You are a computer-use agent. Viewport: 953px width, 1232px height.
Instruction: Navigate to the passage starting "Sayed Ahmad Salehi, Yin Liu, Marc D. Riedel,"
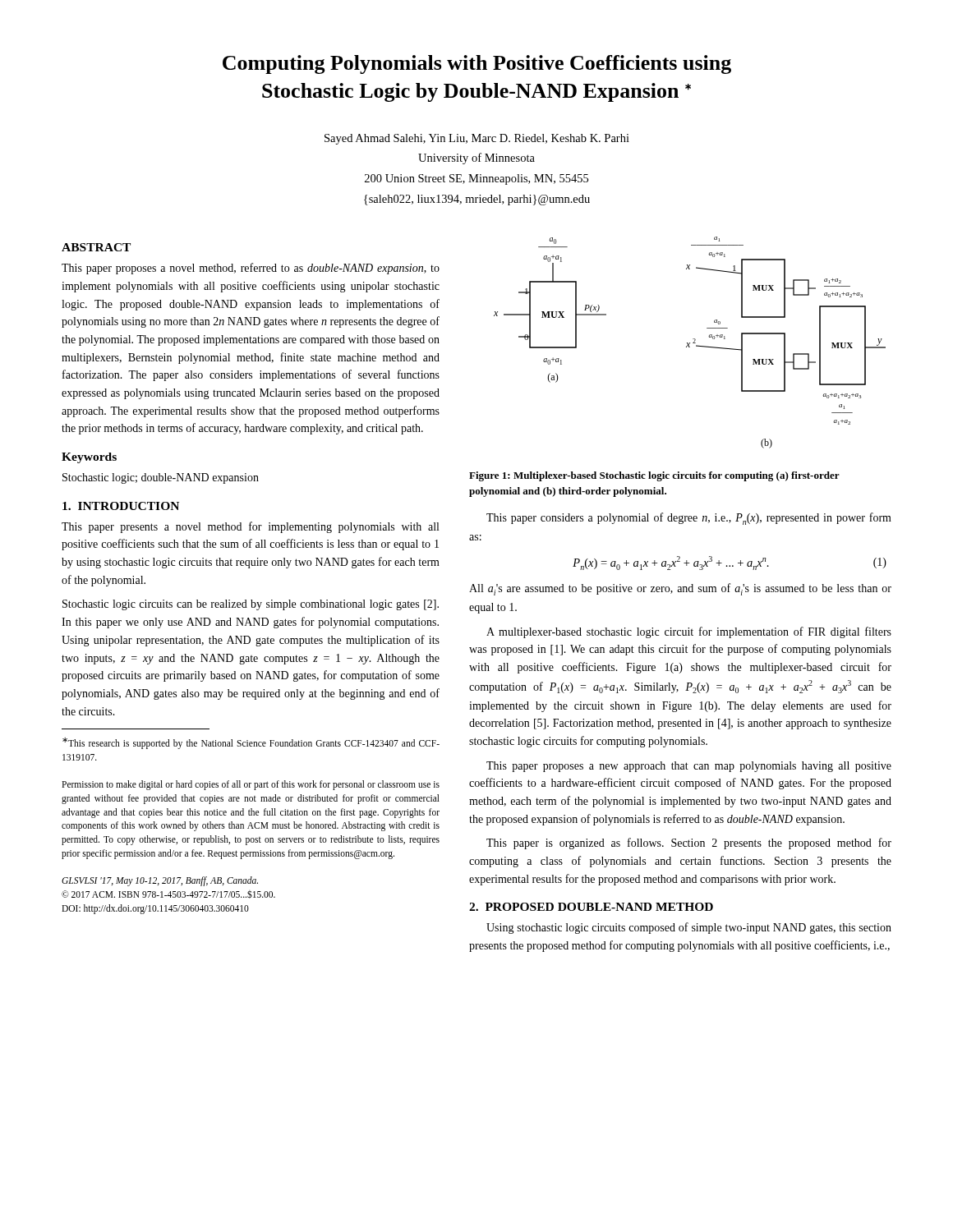coord(476,168)
